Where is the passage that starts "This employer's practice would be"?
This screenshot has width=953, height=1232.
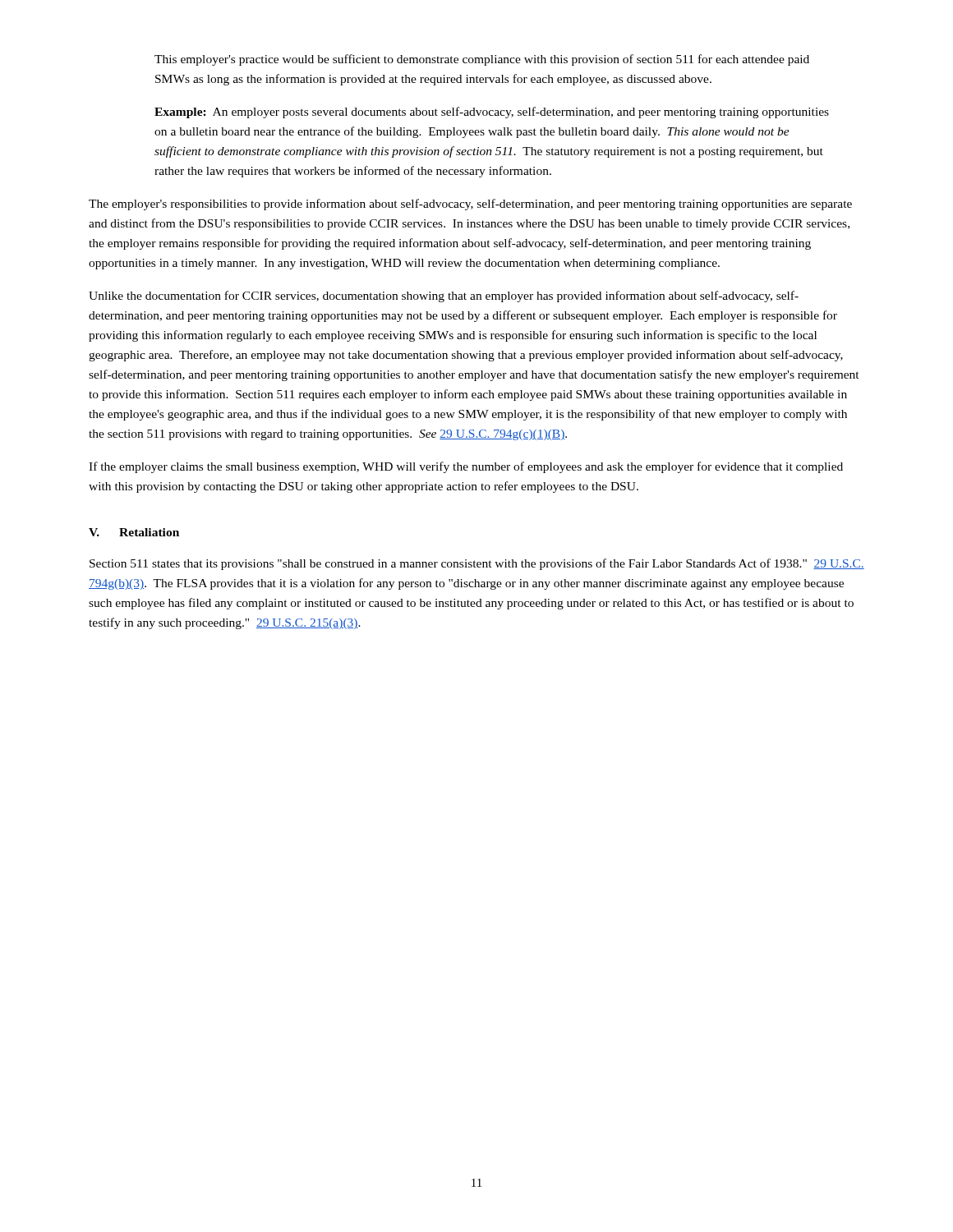[x=493, y=69]
